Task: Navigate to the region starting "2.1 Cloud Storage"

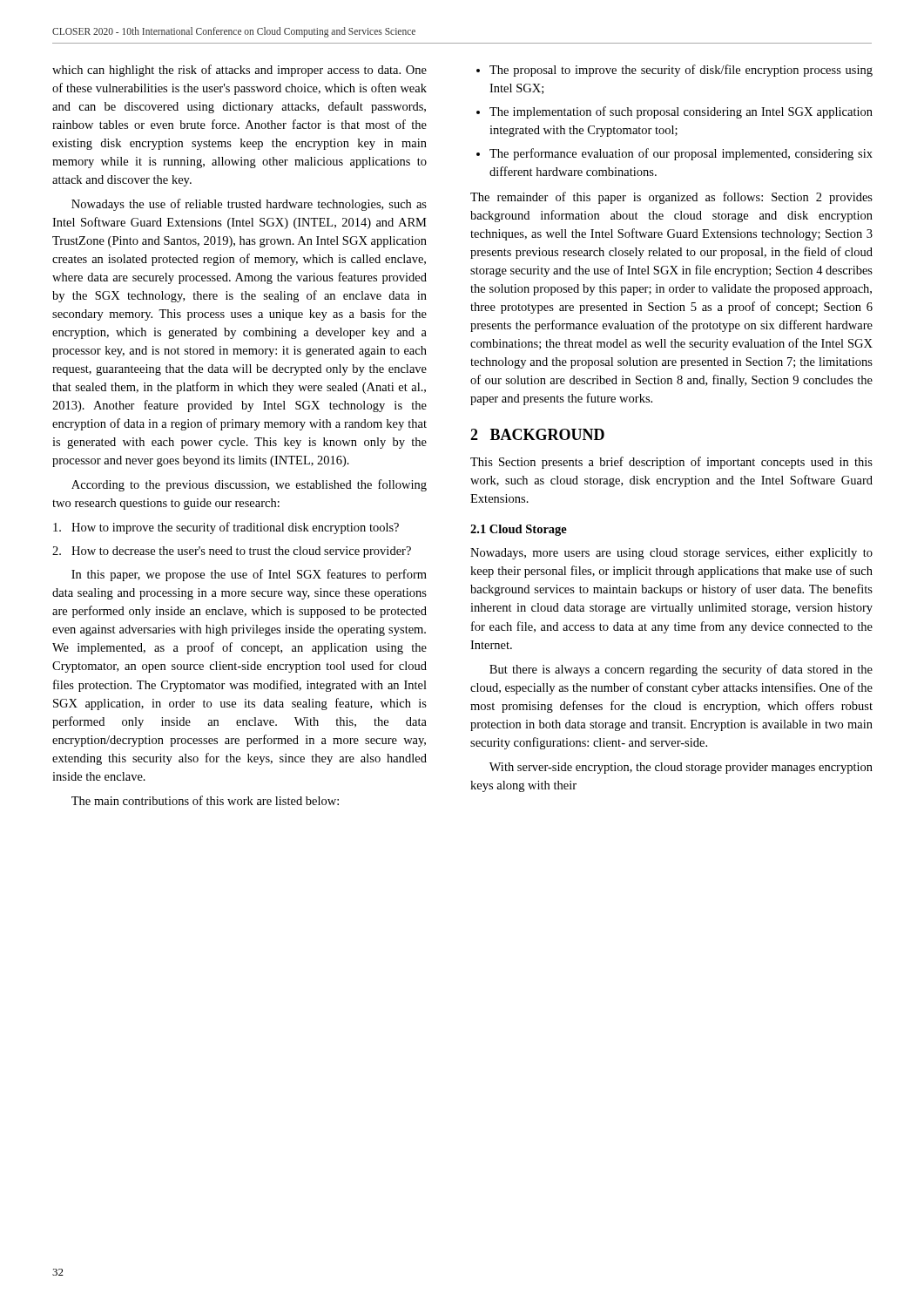Action: coord(519,530)
